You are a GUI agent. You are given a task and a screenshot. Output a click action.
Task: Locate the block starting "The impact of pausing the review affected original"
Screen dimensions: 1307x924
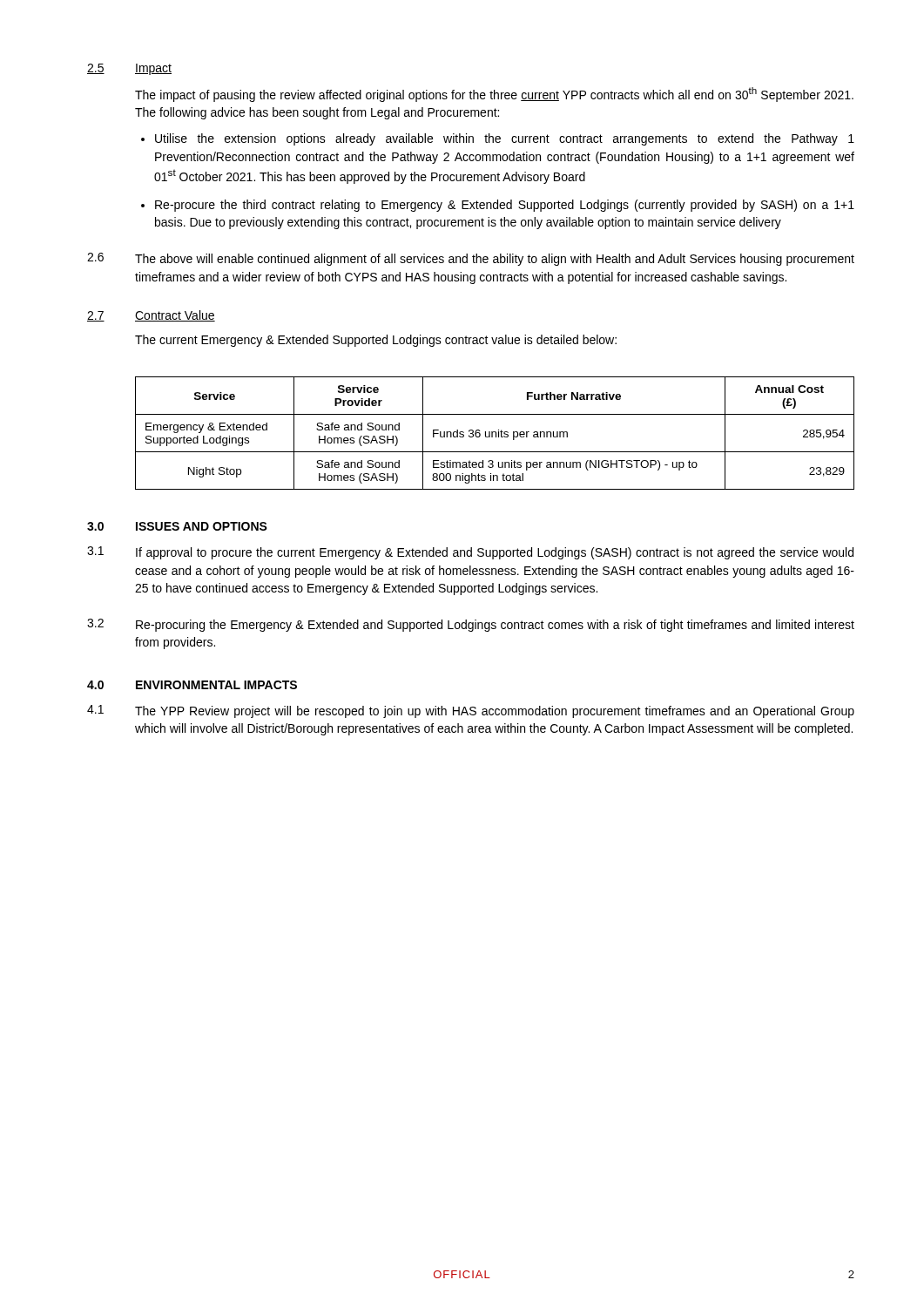495,157
